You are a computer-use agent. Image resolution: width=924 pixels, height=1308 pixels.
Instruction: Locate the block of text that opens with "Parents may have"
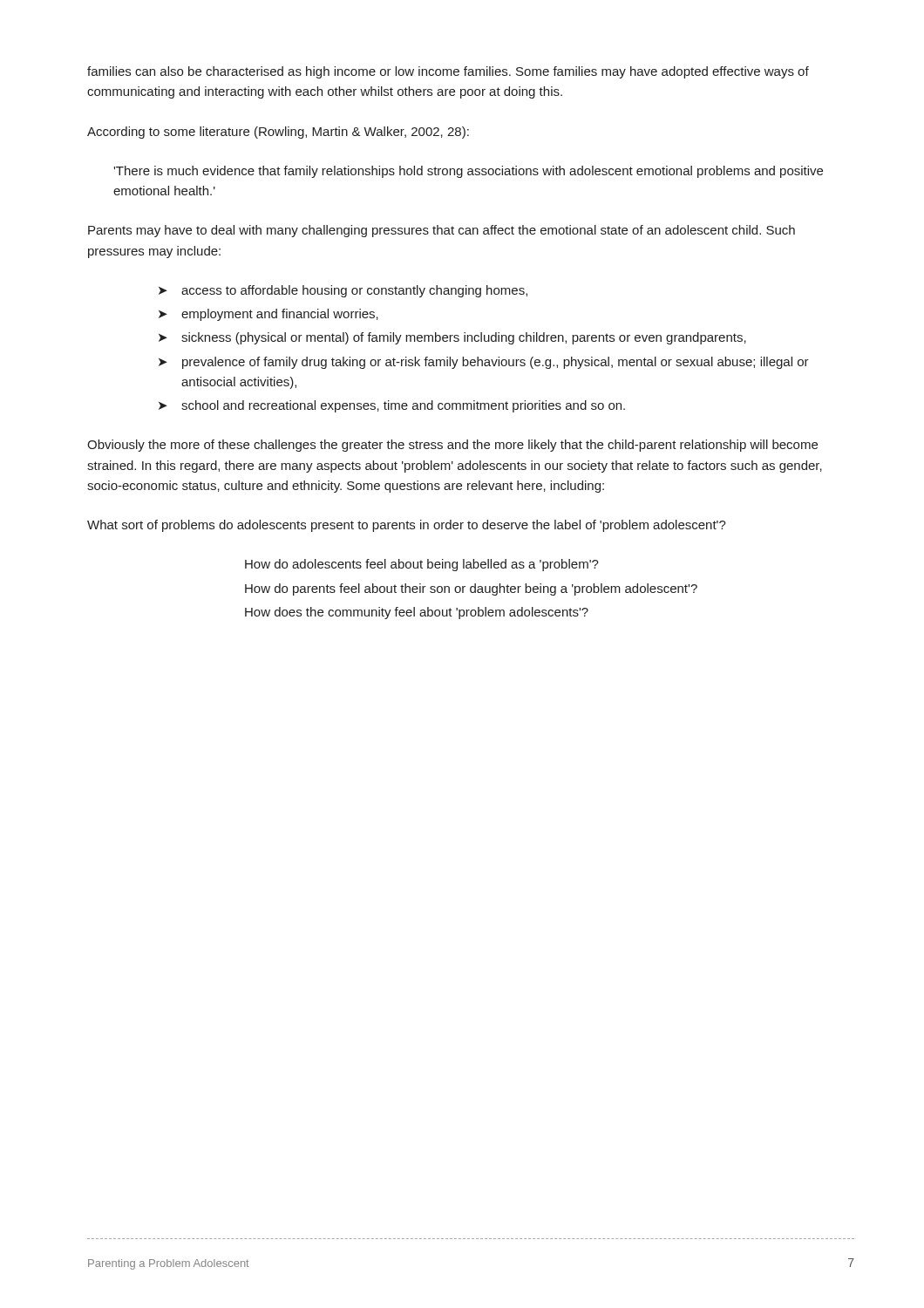[441, 240]
